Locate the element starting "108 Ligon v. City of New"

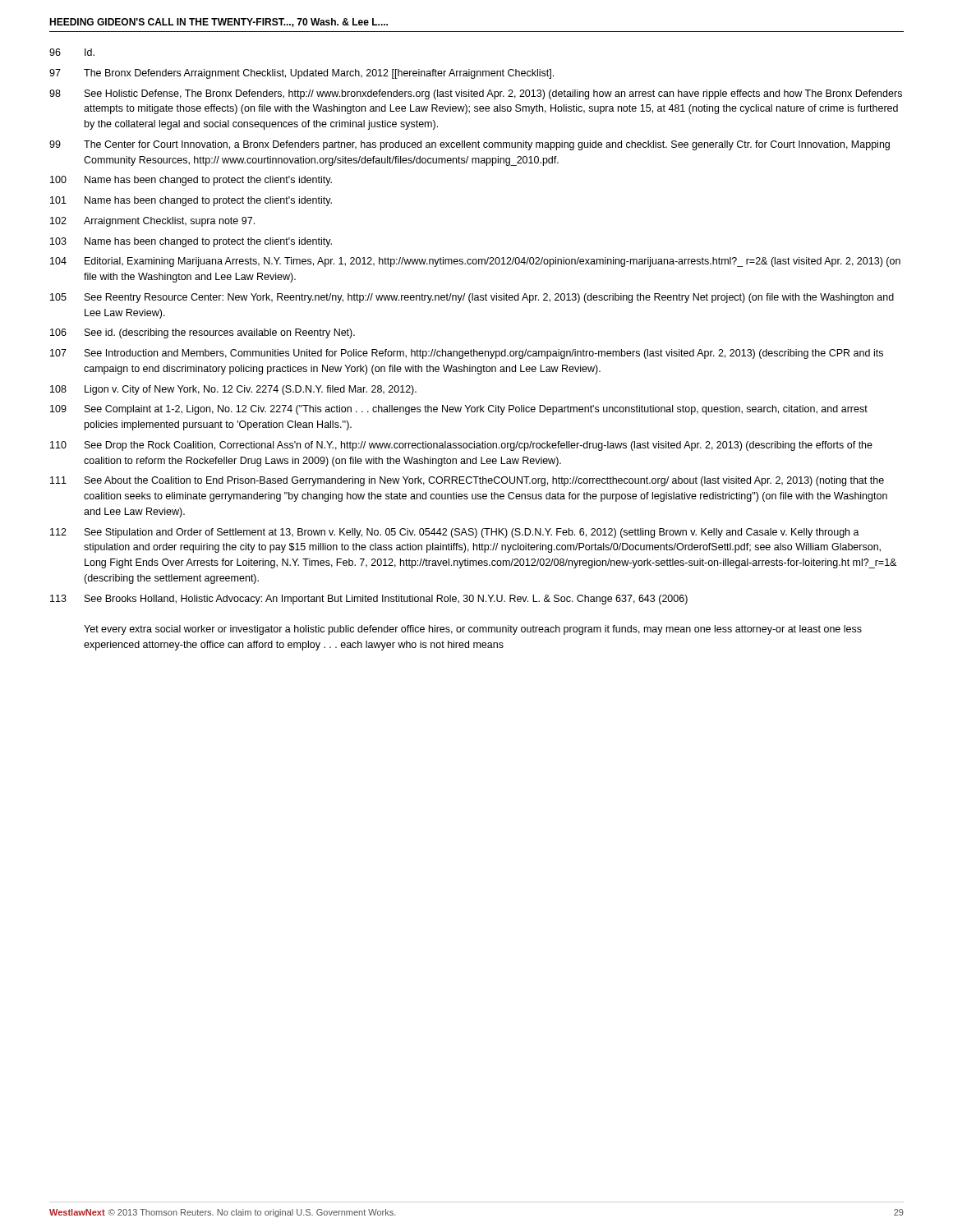[x=233, y=390]
